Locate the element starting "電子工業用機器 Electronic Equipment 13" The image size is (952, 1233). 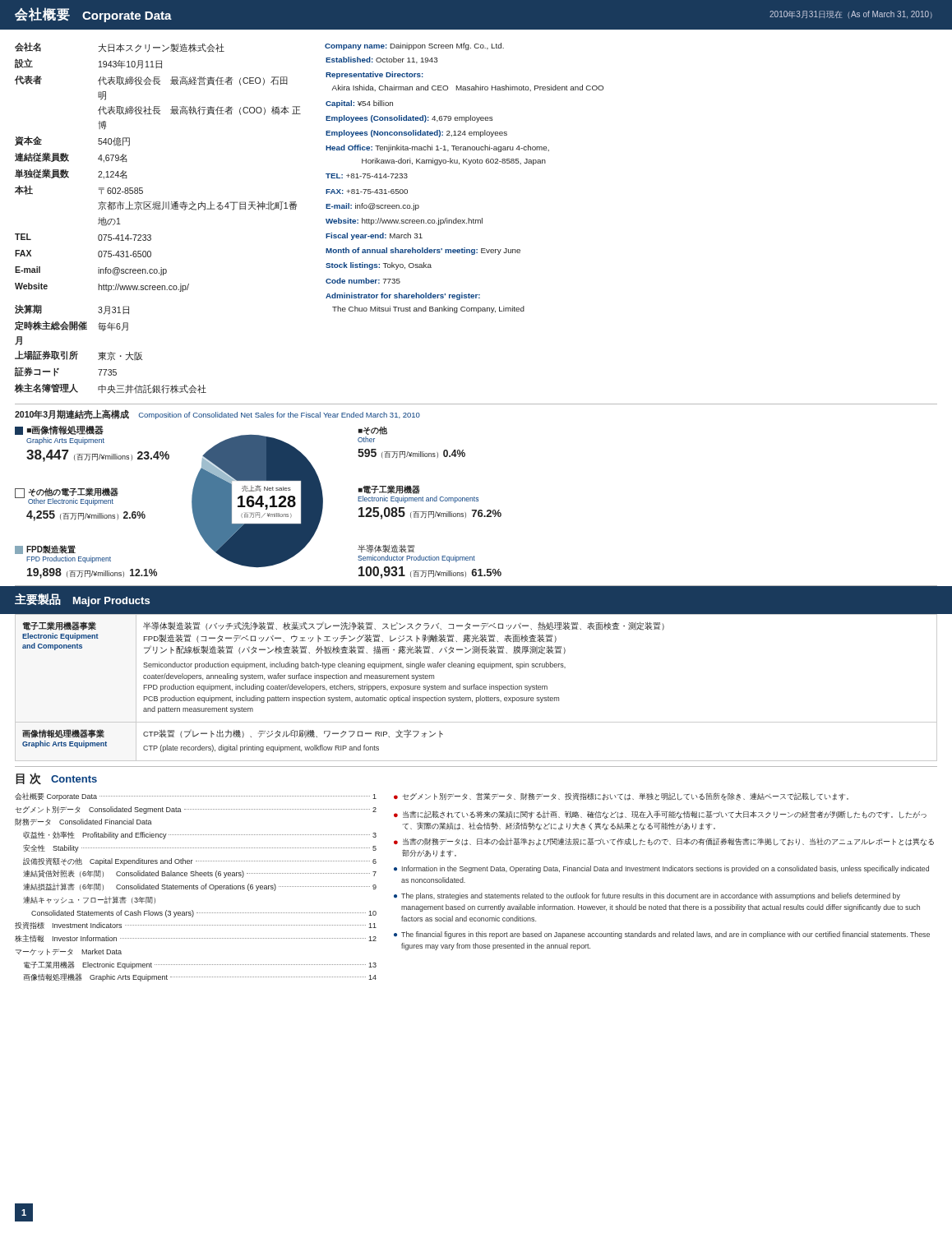click(200, 966)
